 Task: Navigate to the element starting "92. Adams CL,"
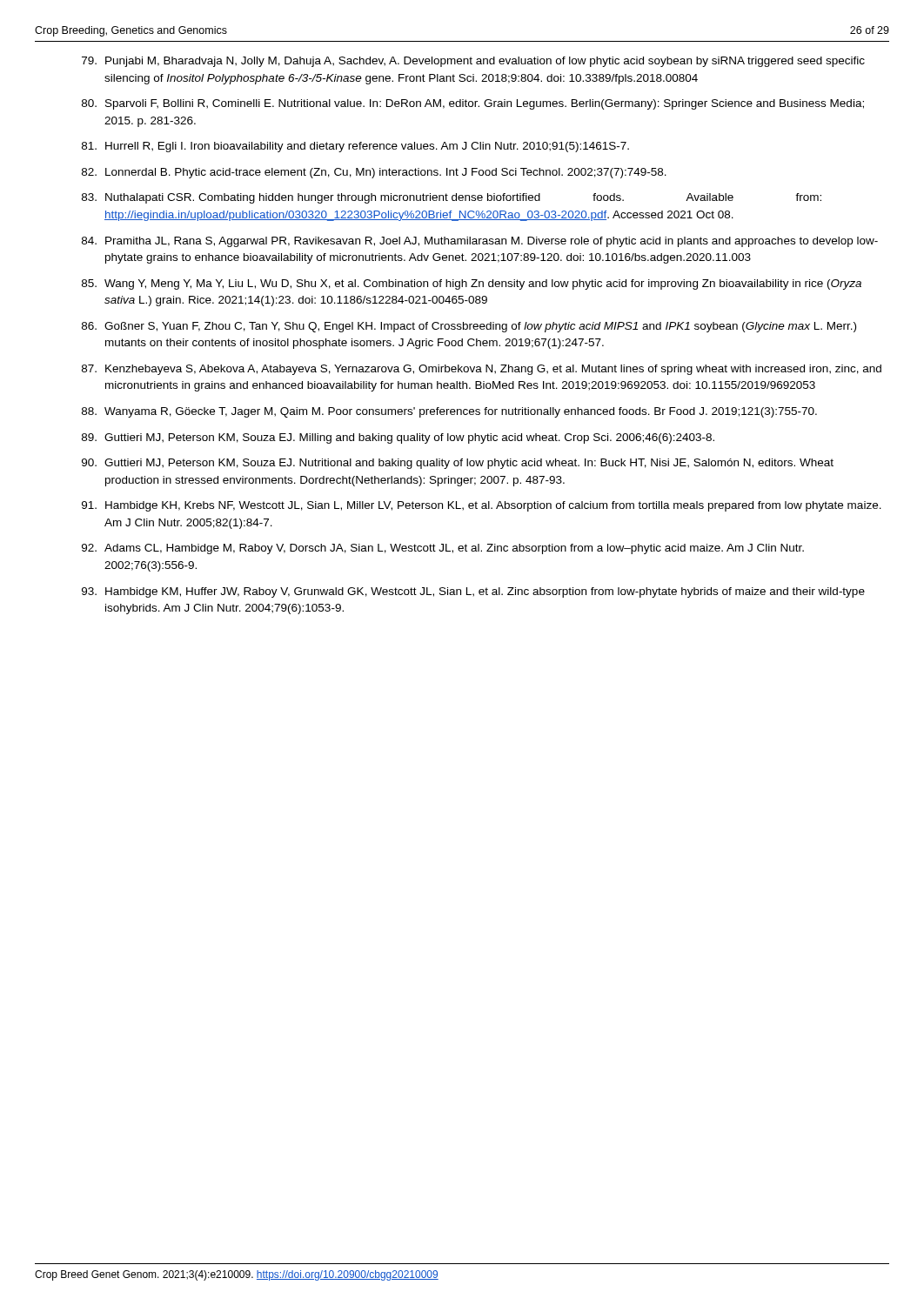click(x=462, y=557)
